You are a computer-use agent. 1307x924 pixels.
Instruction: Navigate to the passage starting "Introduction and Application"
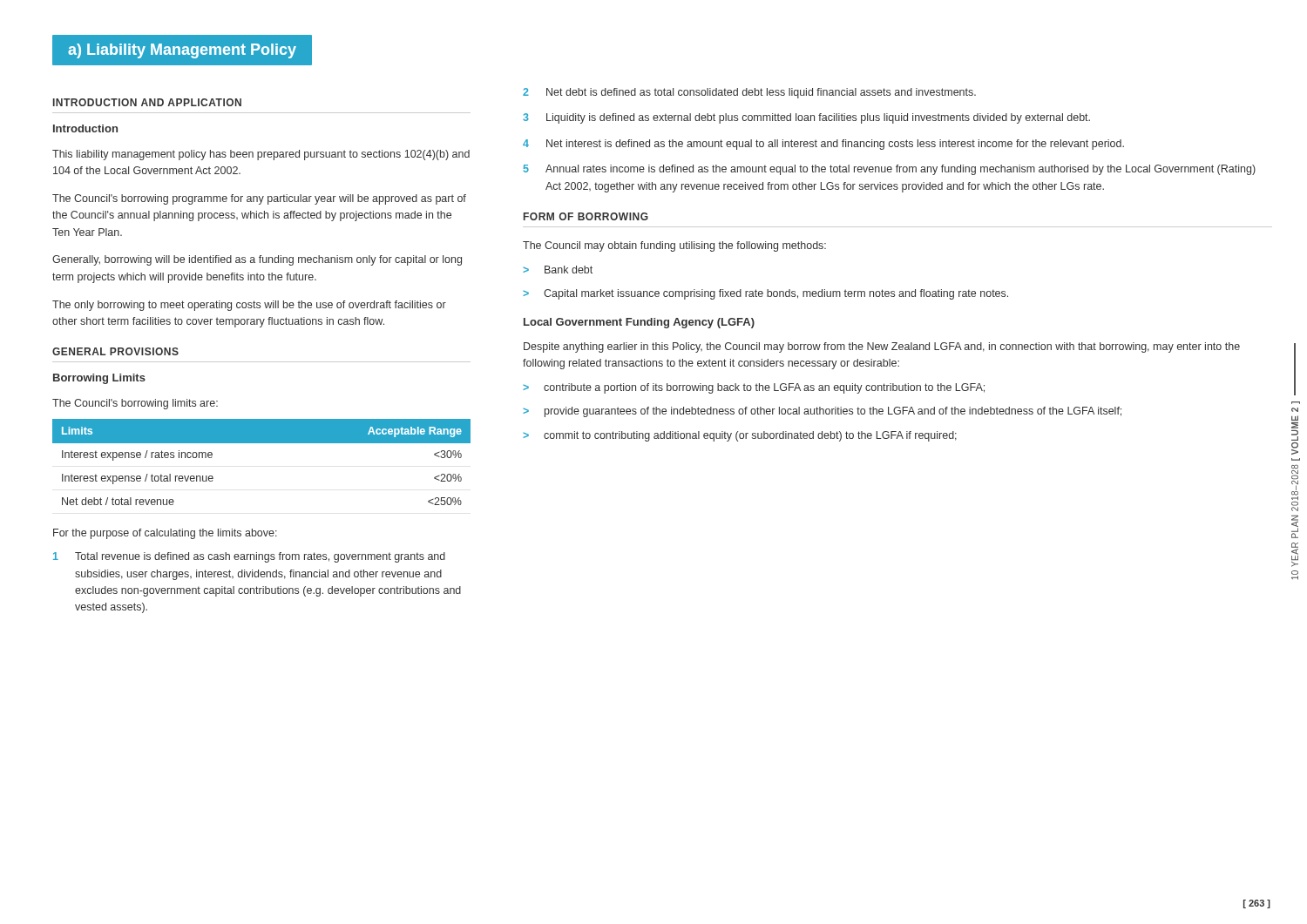point(261,105)
